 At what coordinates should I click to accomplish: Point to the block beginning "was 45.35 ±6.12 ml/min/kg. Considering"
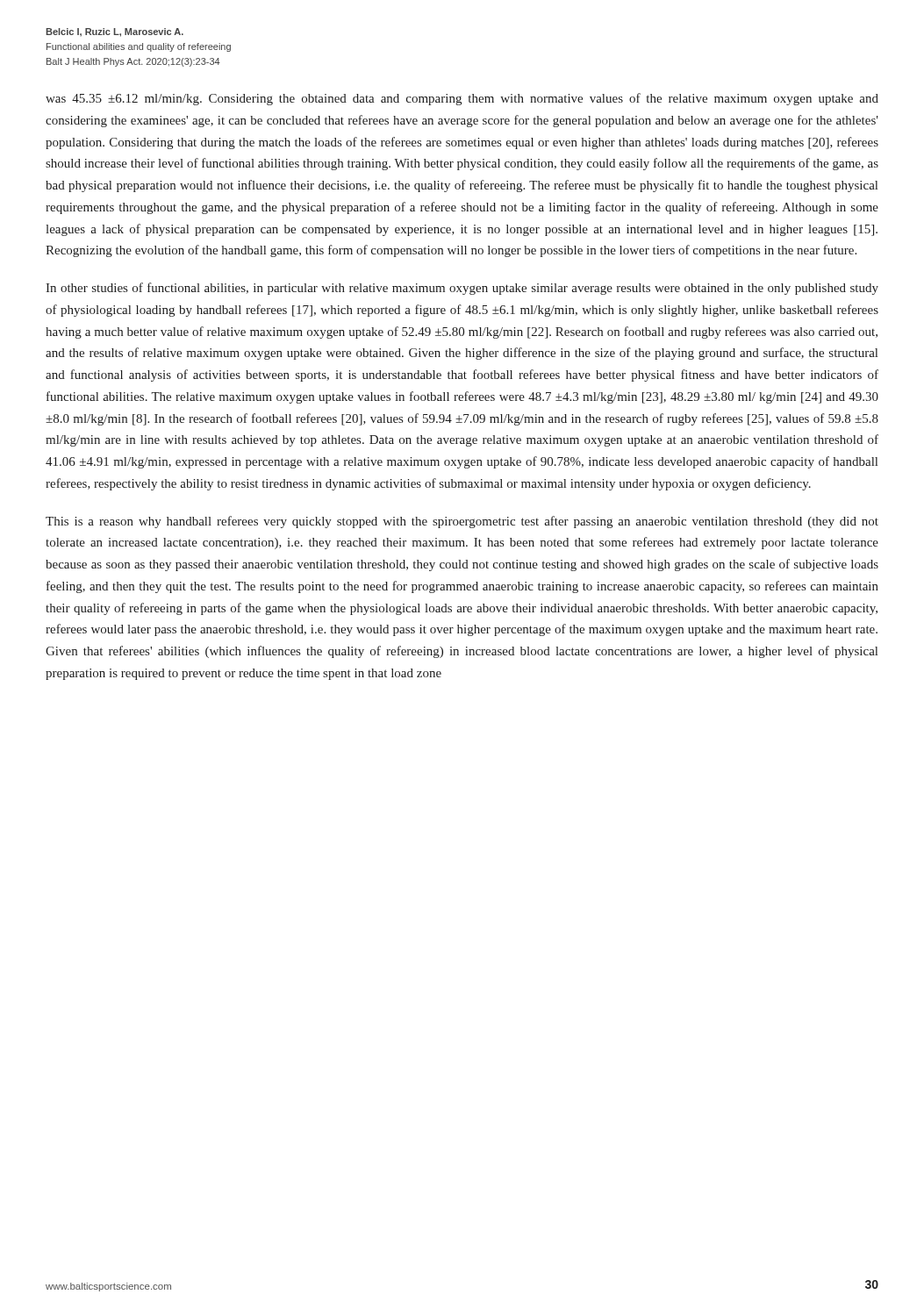point(462,174)
